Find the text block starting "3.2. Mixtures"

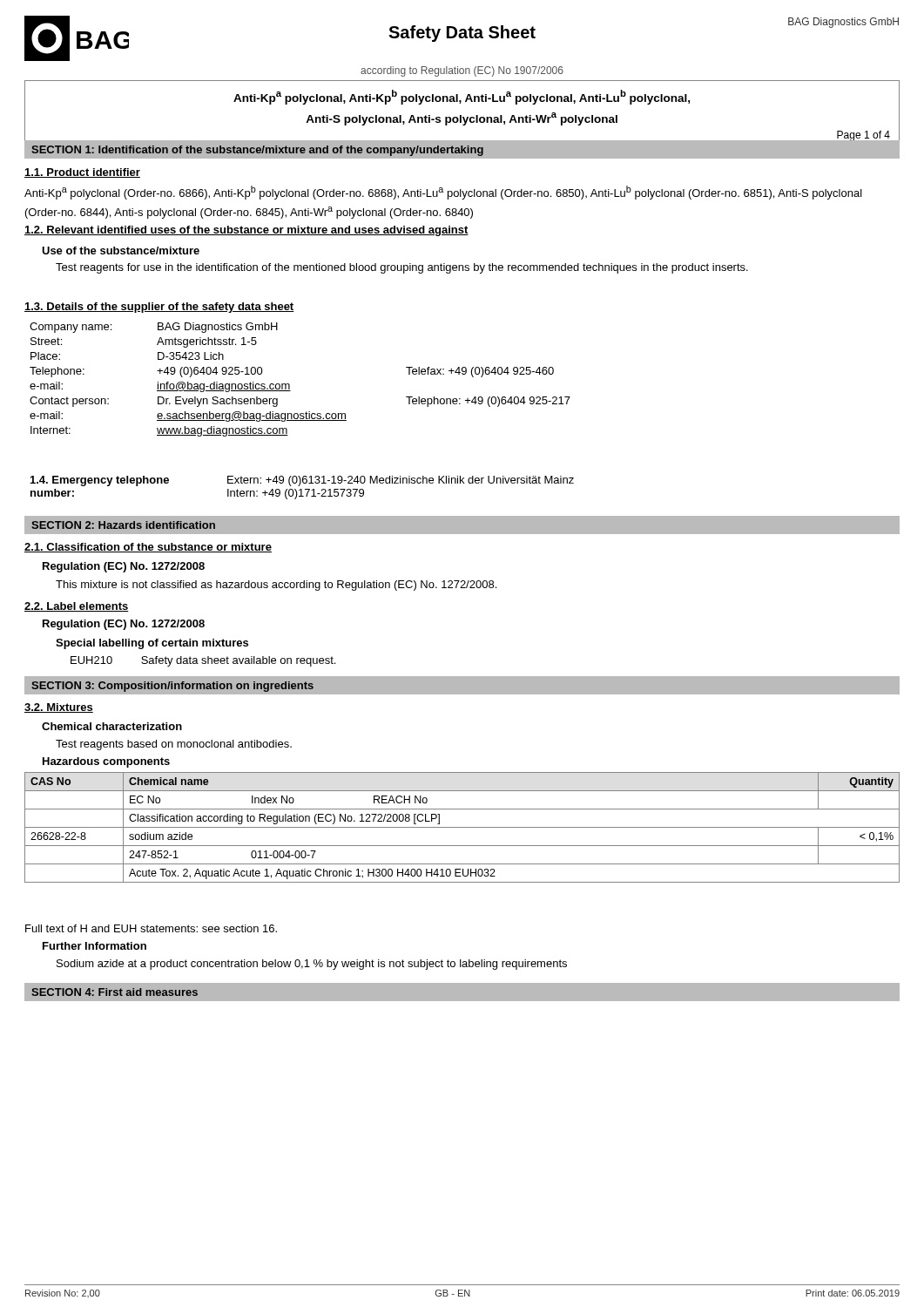coord(59,707)
